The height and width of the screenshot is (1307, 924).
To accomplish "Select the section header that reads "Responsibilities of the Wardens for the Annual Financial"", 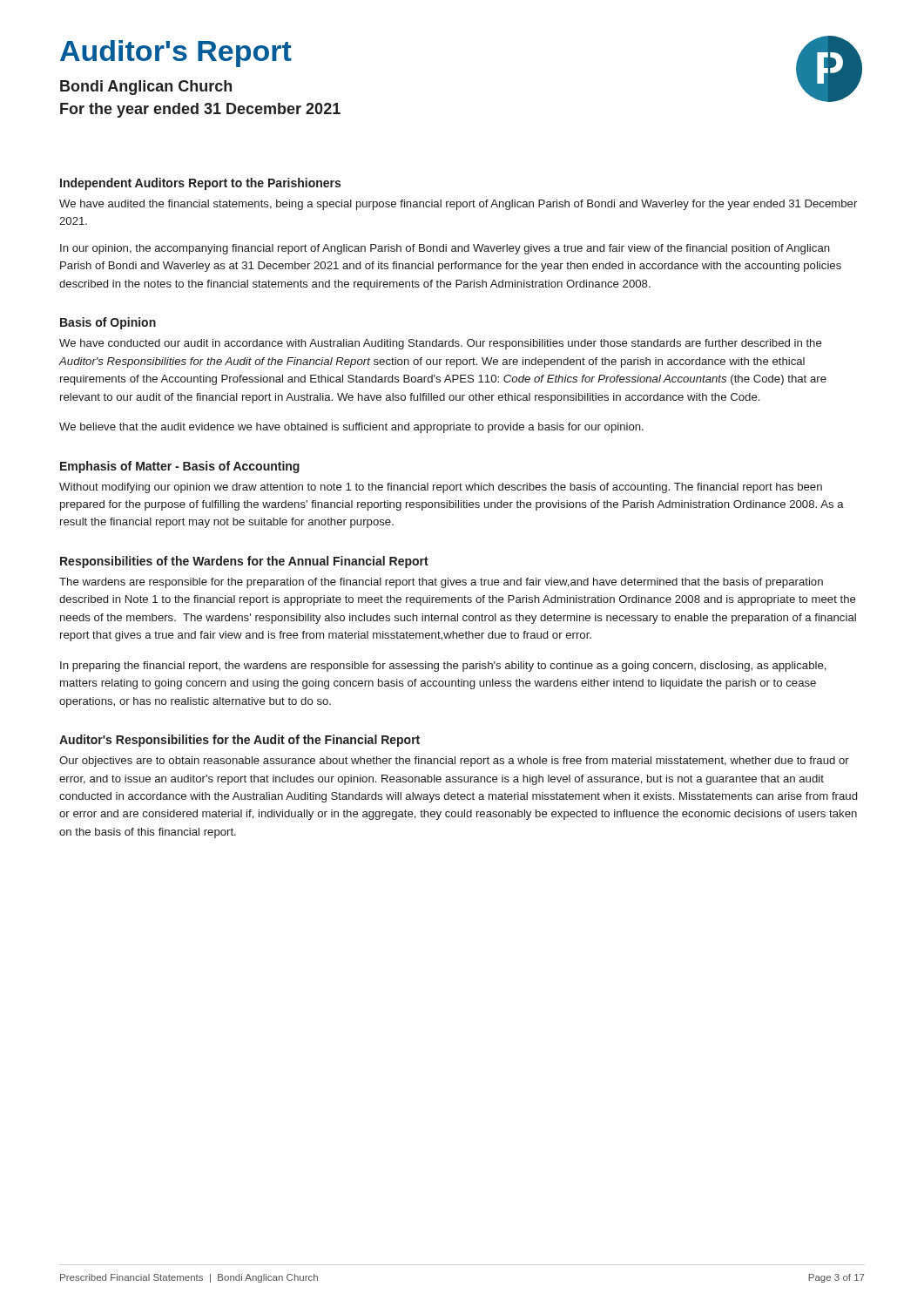I will coord(244,561).
